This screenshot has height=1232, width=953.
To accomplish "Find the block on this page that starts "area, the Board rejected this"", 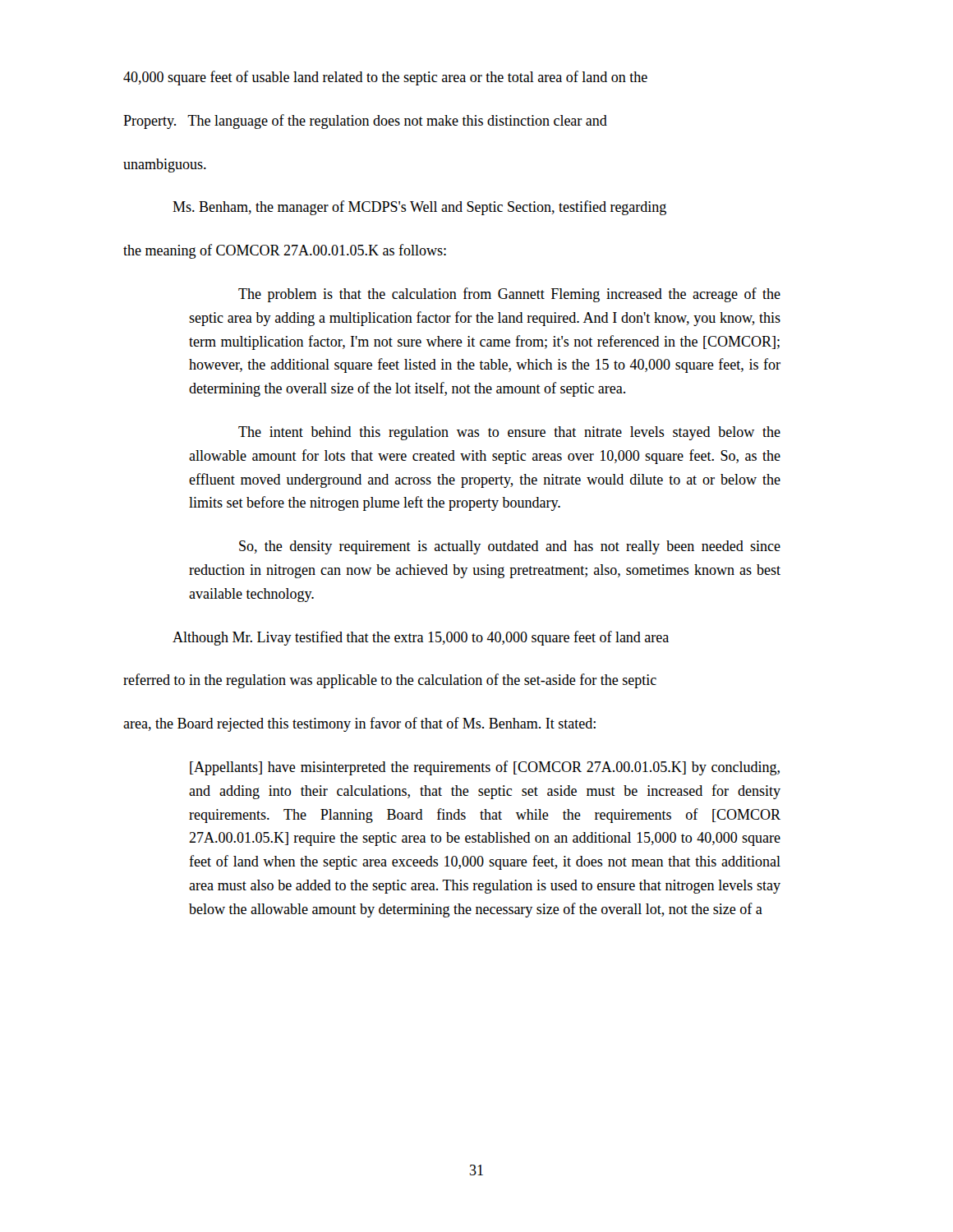I will coord(360,724).
